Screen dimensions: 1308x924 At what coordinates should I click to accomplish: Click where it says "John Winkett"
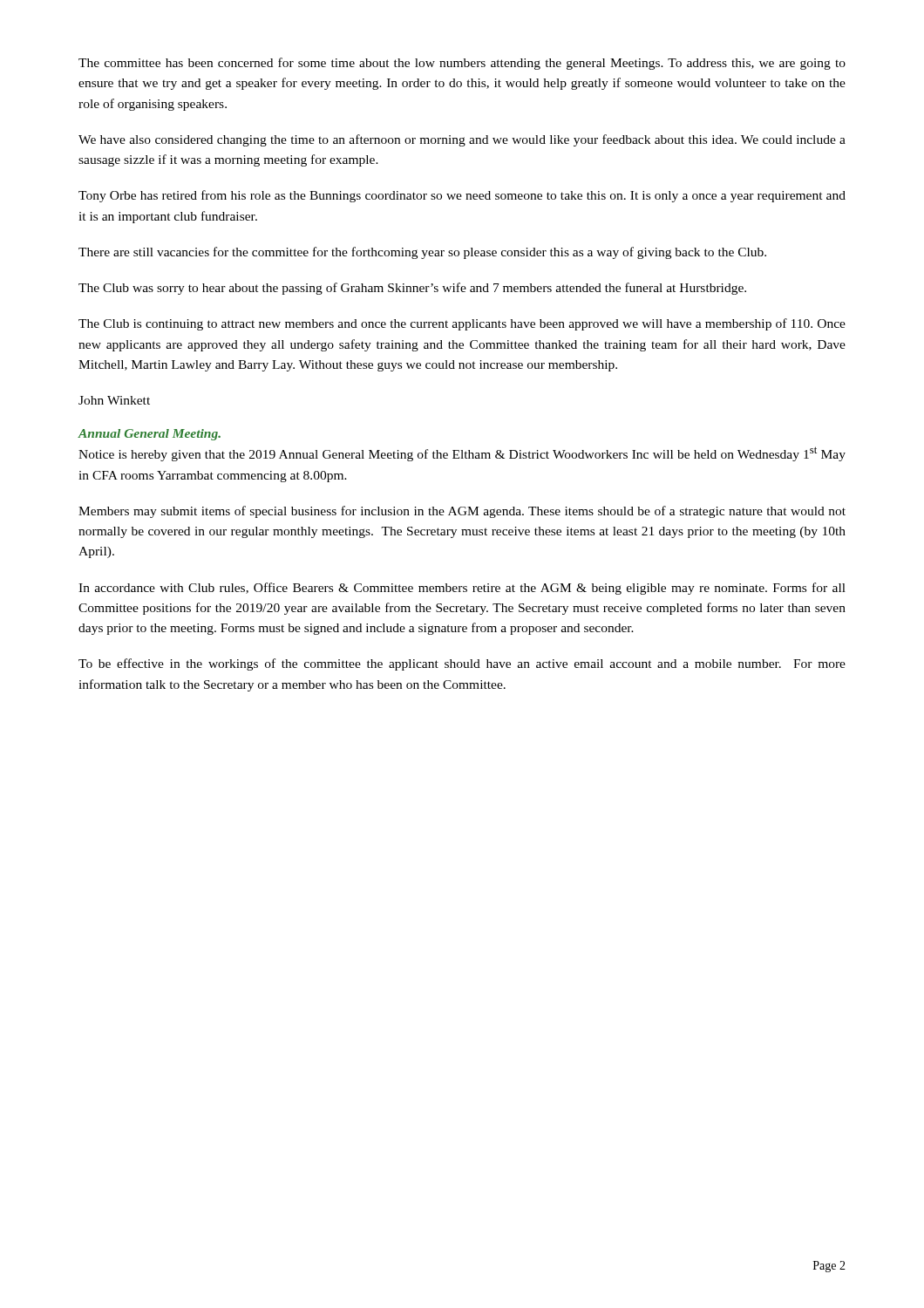114,400
